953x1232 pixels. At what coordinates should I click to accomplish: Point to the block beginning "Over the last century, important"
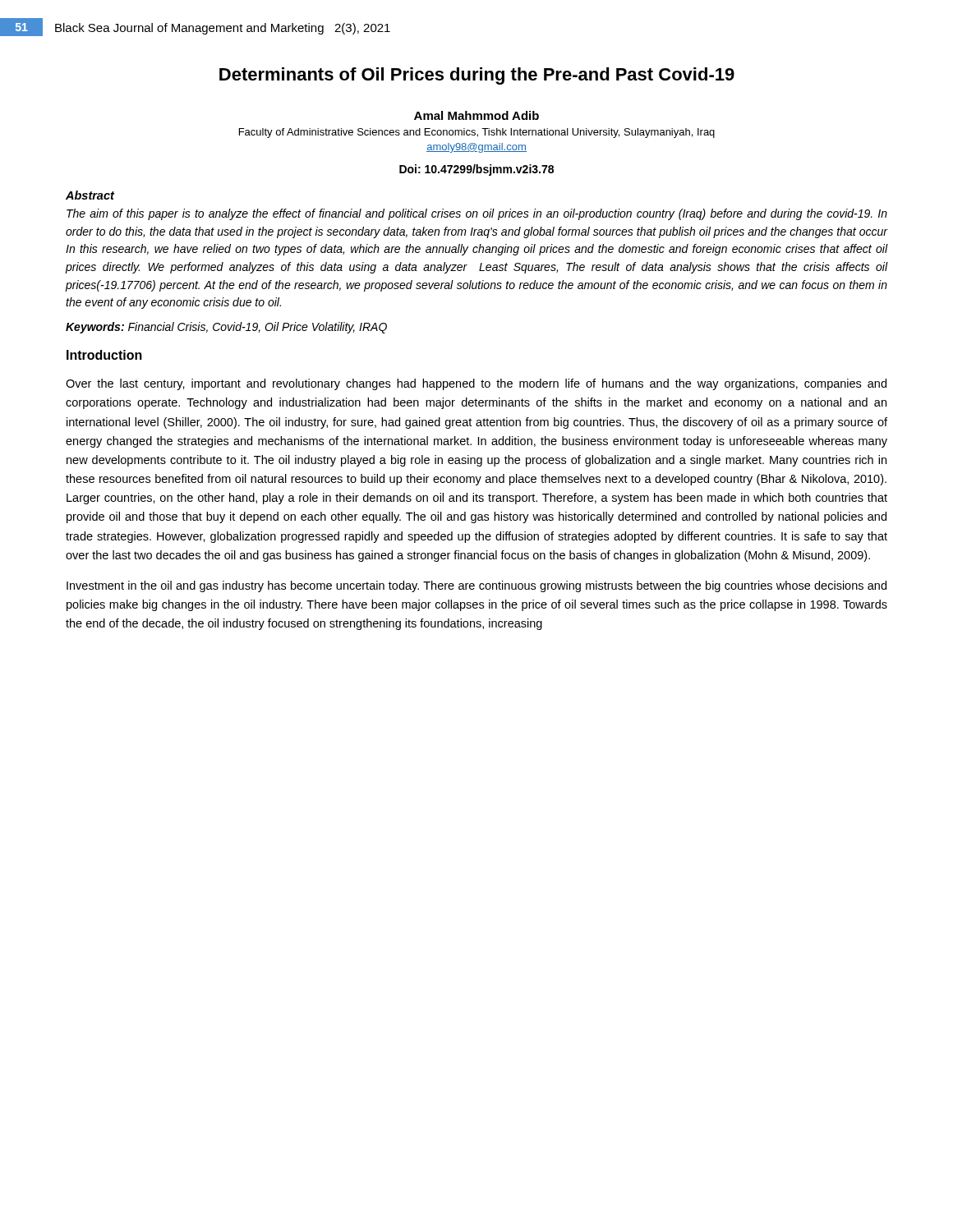[476, 469]
